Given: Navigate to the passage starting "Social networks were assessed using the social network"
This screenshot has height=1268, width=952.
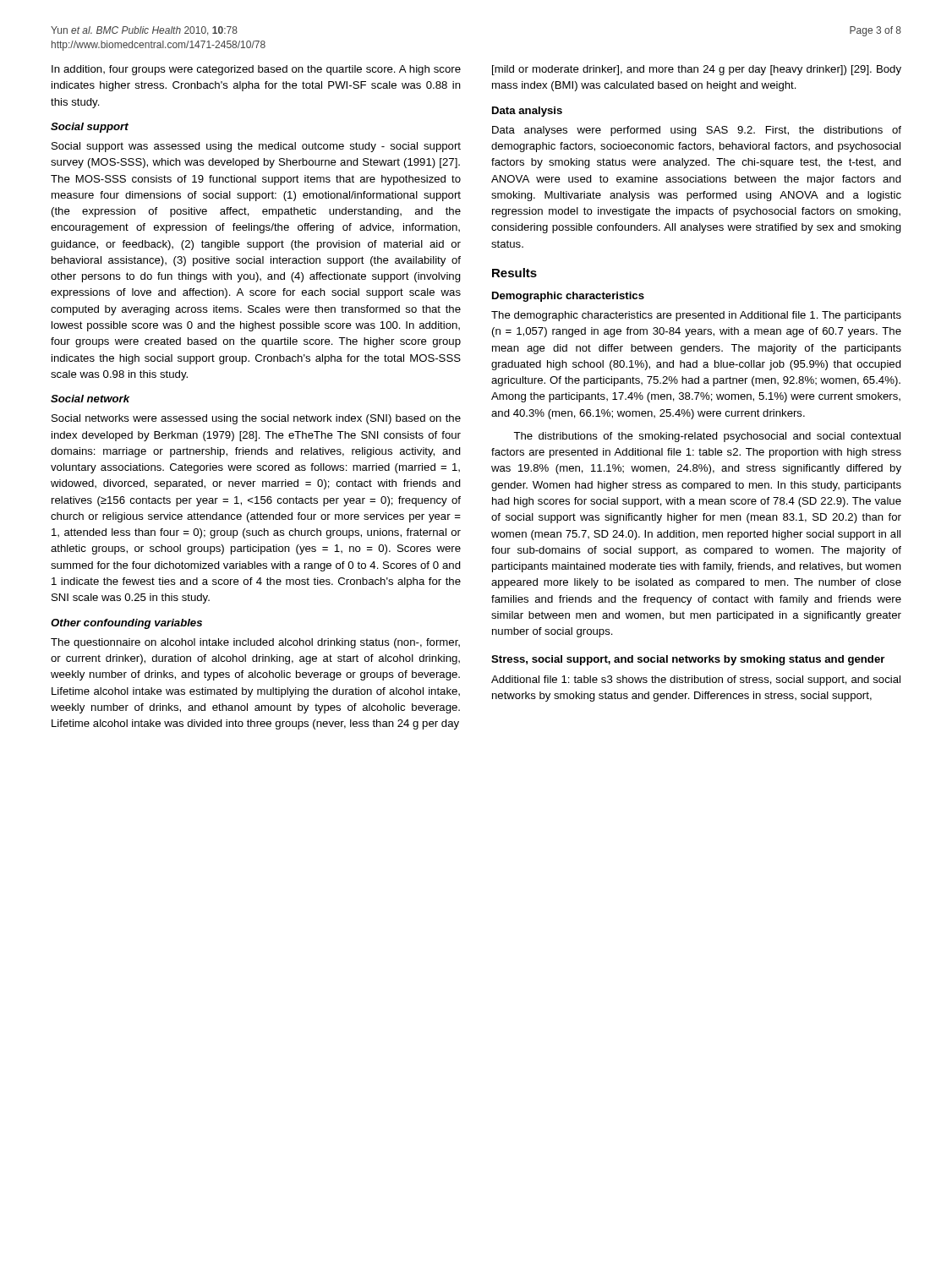Looking at the screenshot, I should click(x=256, y=508).
